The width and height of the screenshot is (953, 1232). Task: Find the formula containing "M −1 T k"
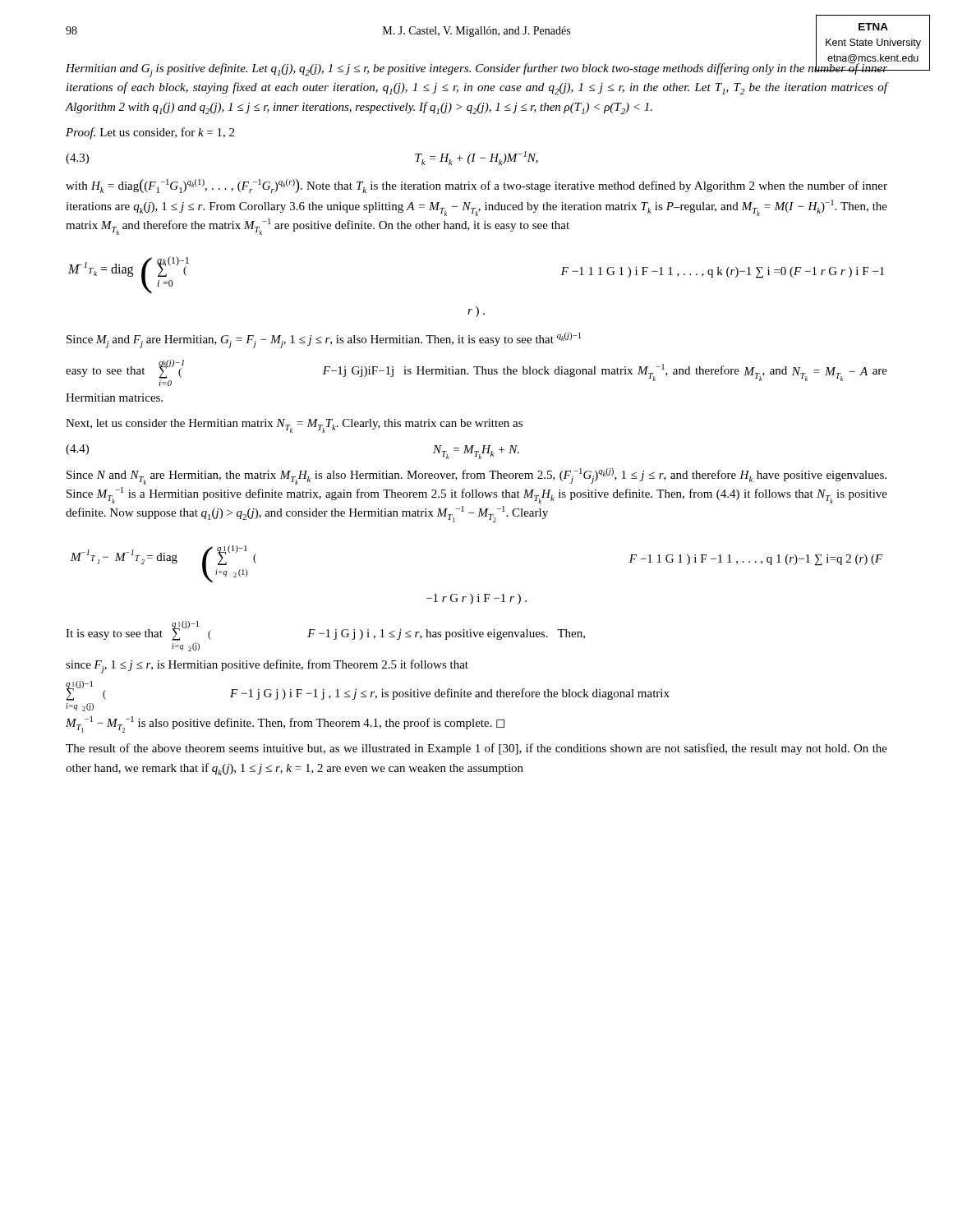pyautogui.click(x=145, y=275)
